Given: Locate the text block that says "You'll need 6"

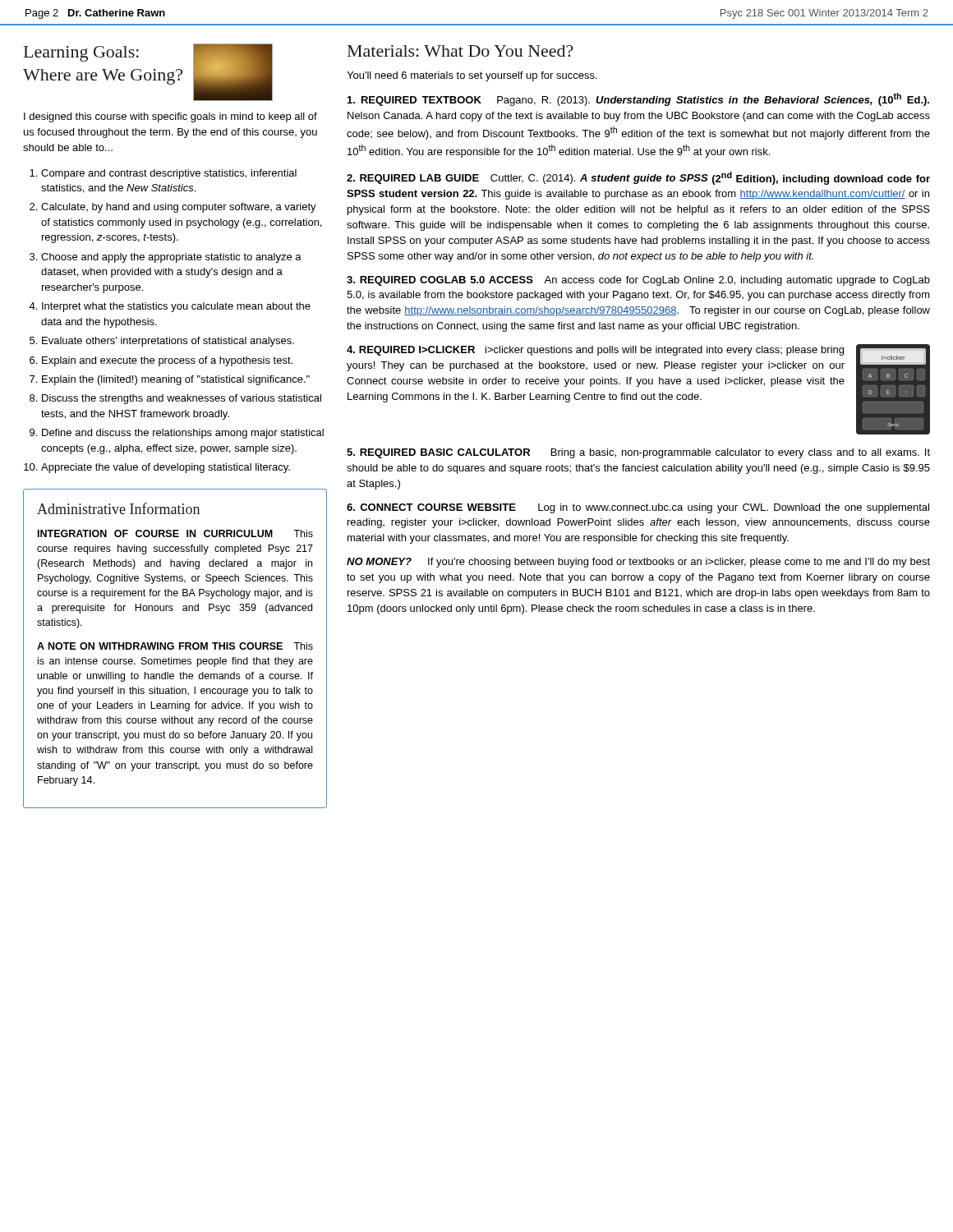Looking at the screenshot, I should 472,75.
